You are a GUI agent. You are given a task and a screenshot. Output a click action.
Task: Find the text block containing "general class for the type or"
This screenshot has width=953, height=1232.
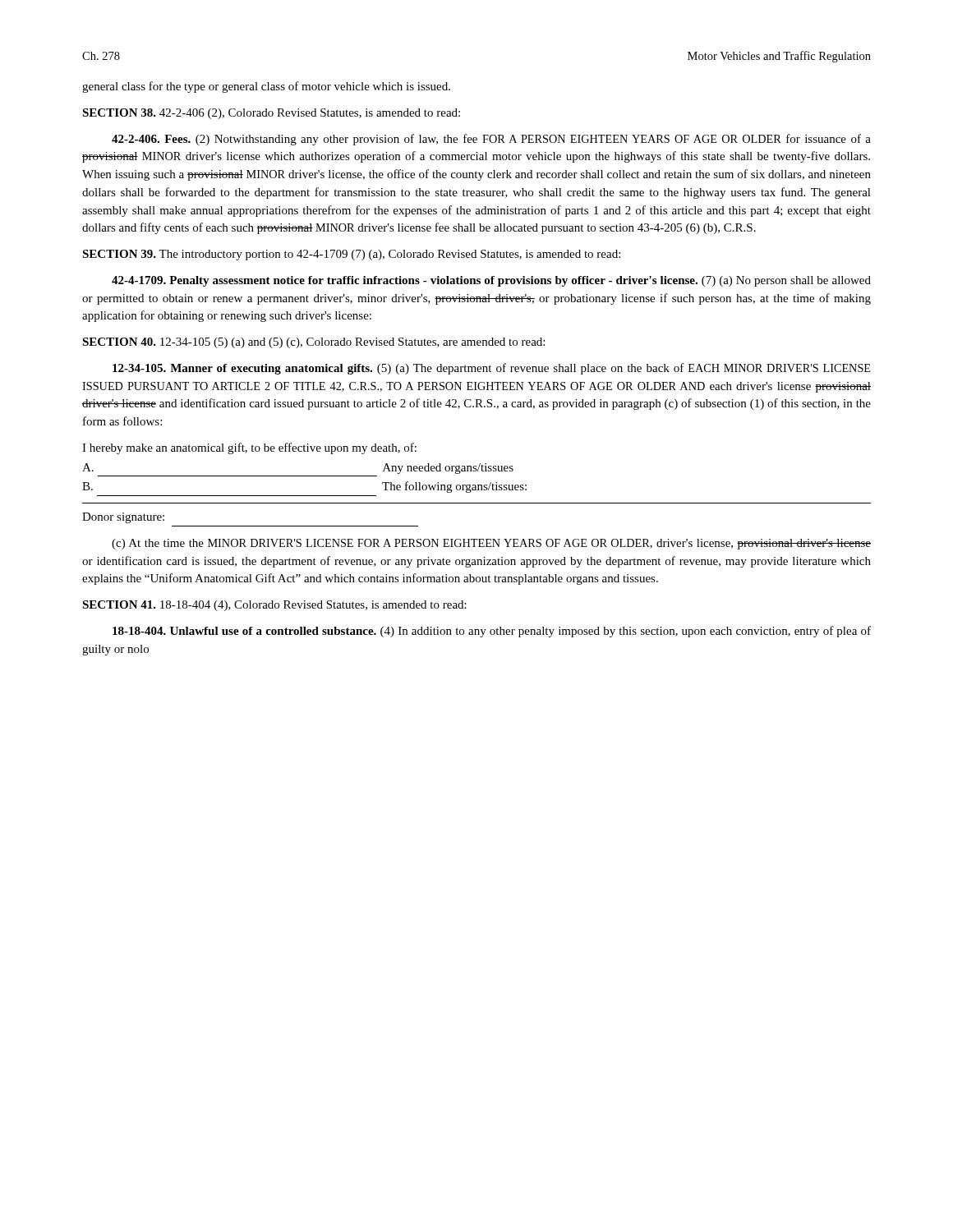pos(266,87)
